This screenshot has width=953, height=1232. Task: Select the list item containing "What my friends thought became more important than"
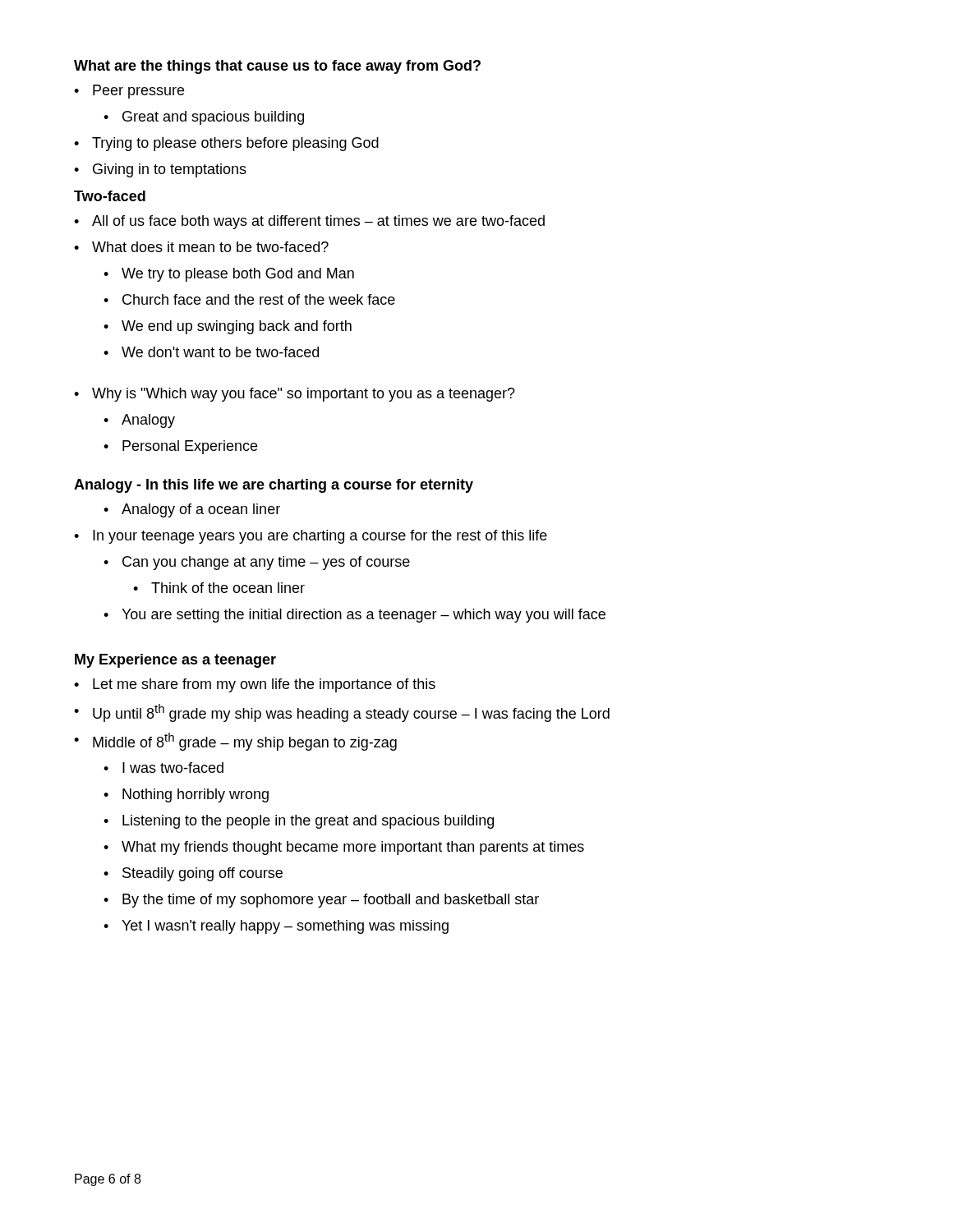pyautogui.click(x=344, y=848)
